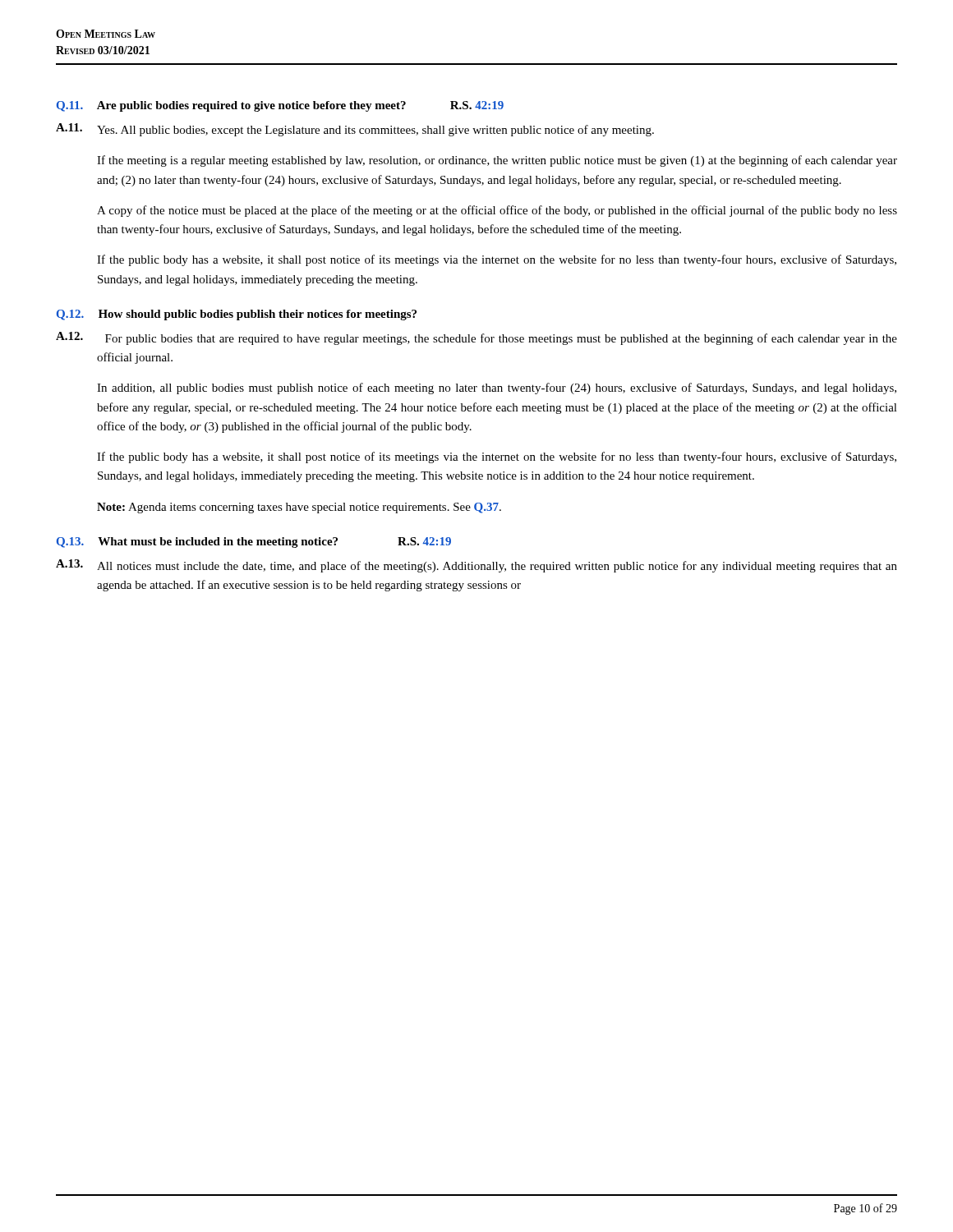This screenshot has width=953, height=1232.
Task: Point to the section header beginning "Q.11. Are public bodies required"
Action: pyautogui.click(x=280, y=106)
